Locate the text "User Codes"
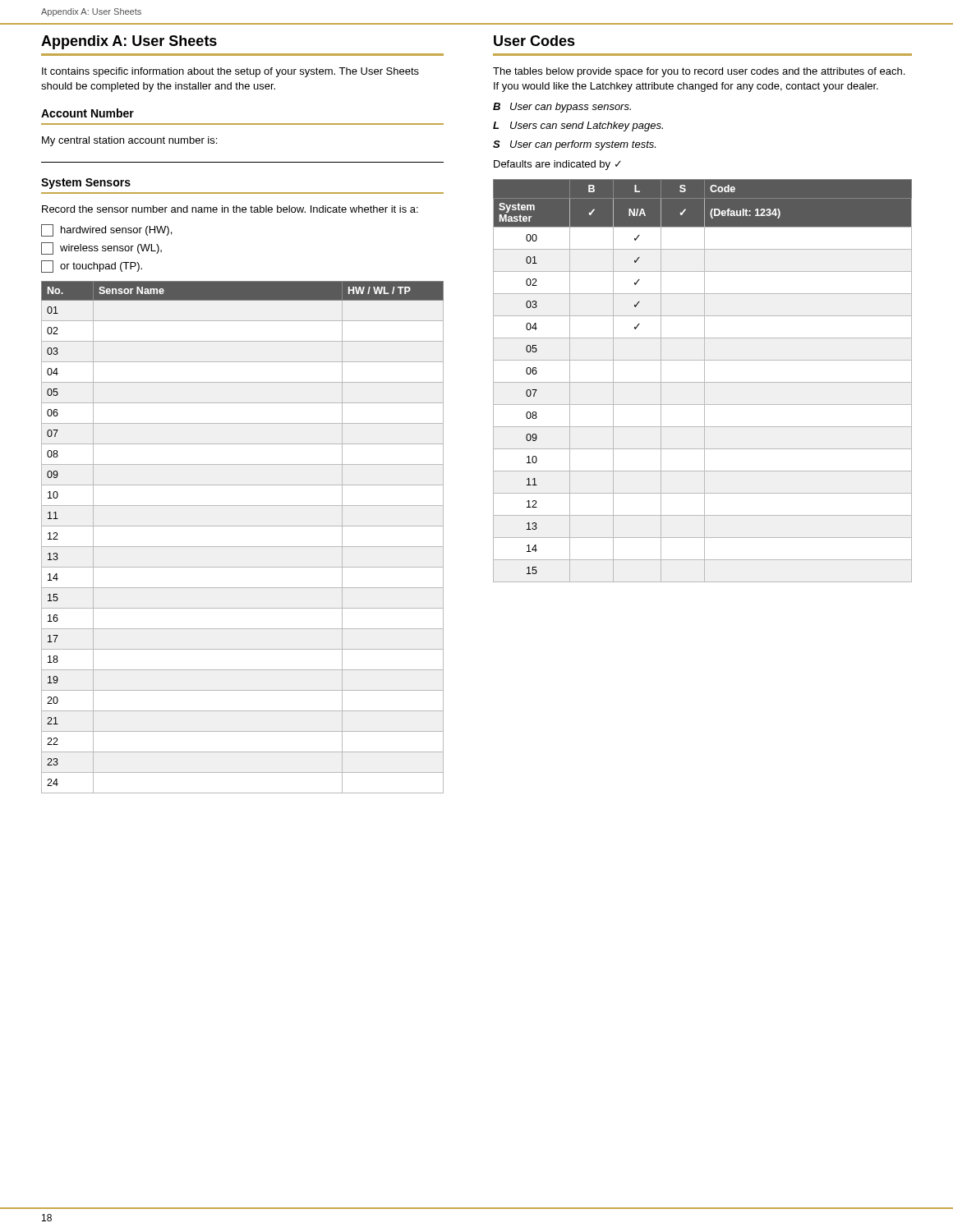This screenshot has height=1232, width=953. pyautogui.click(x=702, y=44)
